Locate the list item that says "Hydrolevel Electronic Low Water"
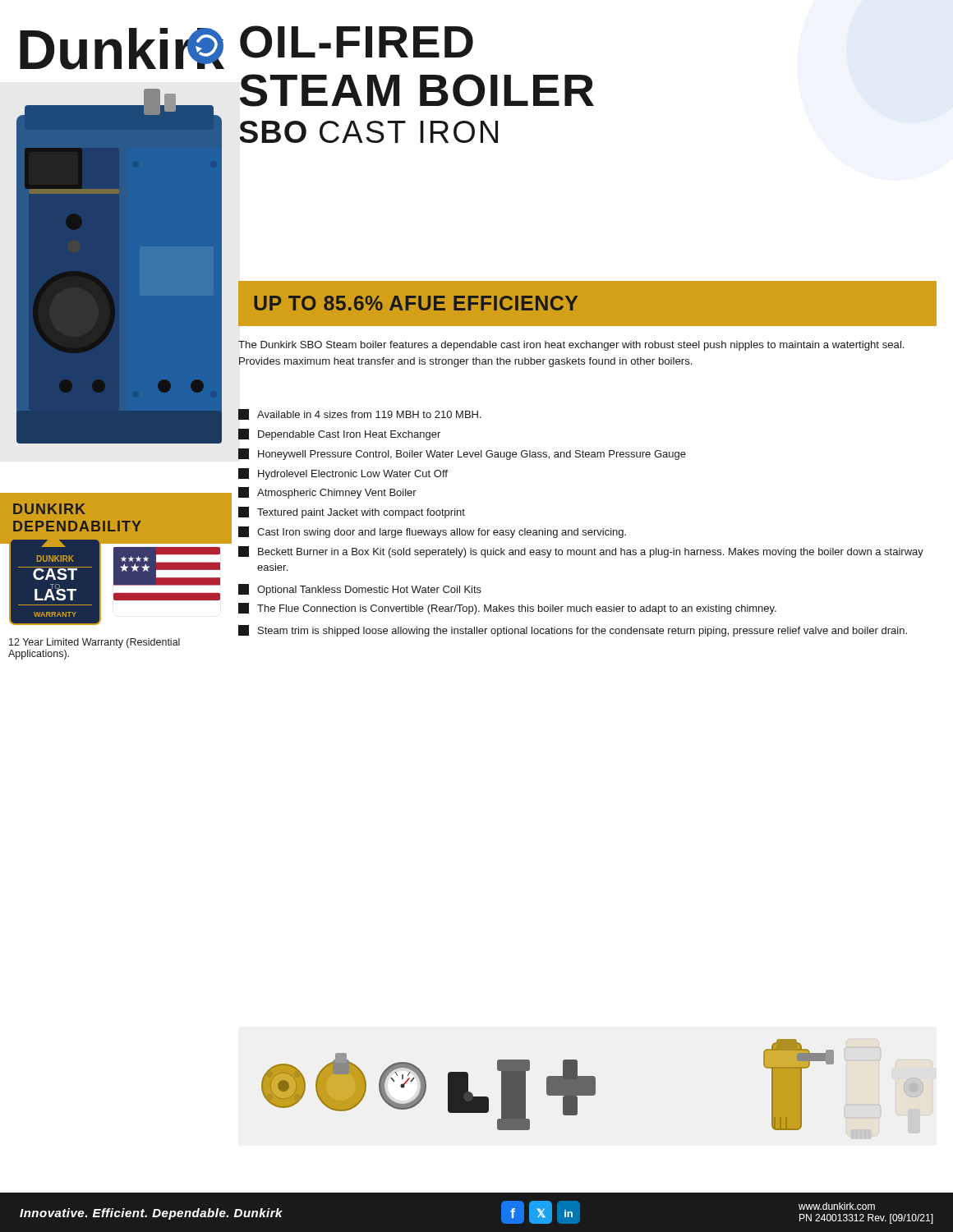The height and width of the screenshot is (1232, 953). coord(343,473)
